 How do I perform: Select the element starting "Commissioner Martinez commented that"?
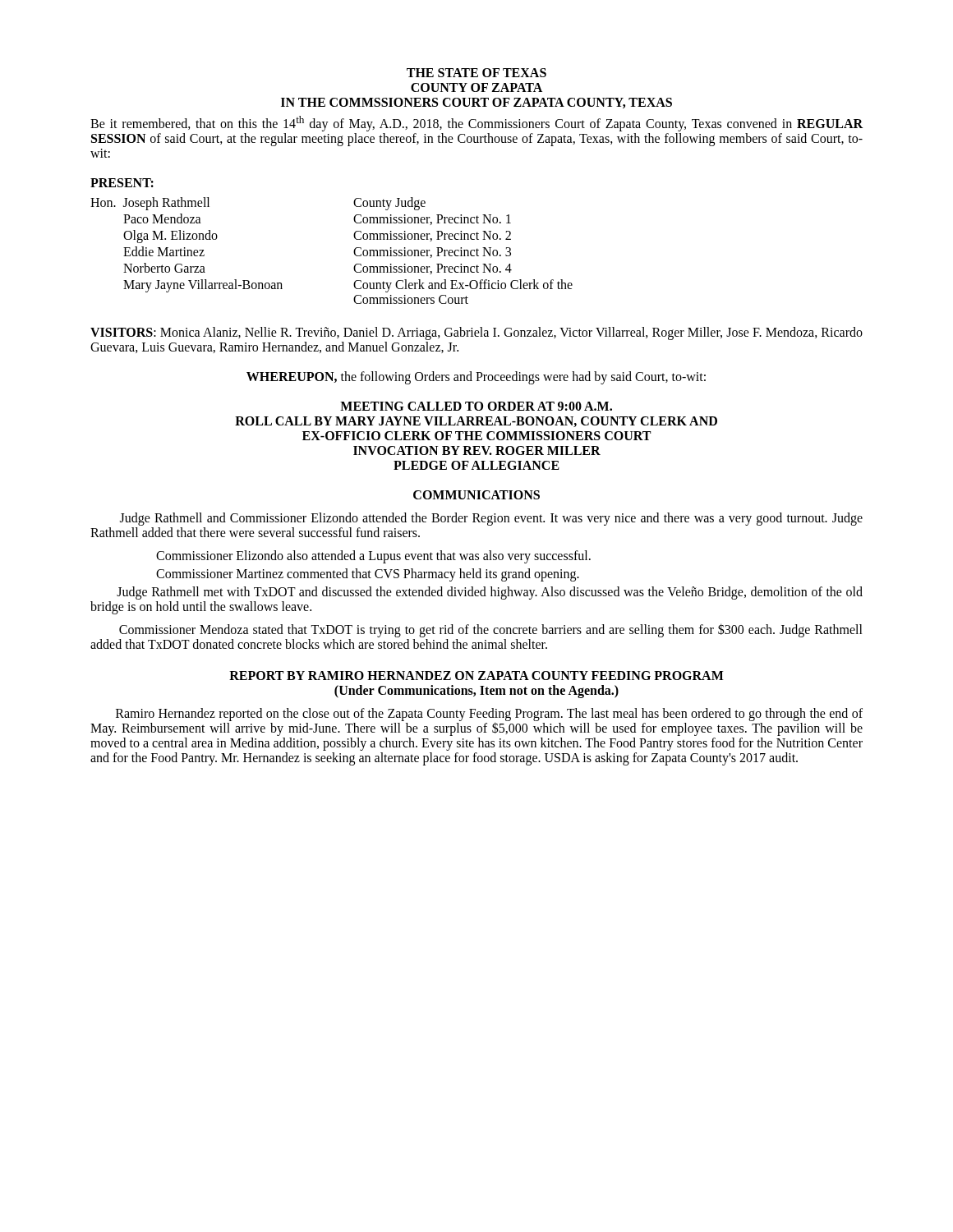368,574
